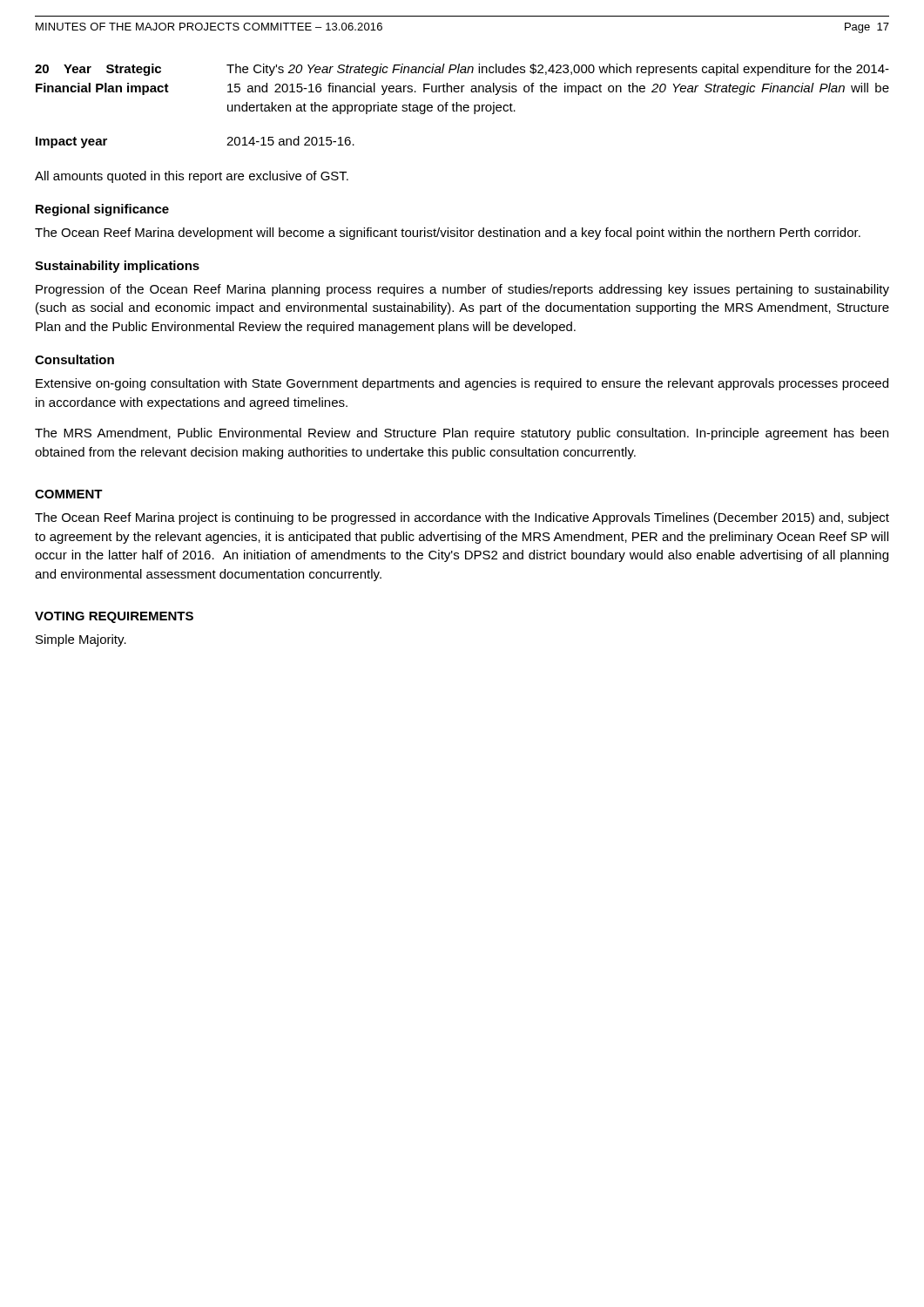This screenshot has height=1307, width=924.
Task: Where is the passage that starts "The Ocean Reef Marina project"?
Action: coord(462,545)
